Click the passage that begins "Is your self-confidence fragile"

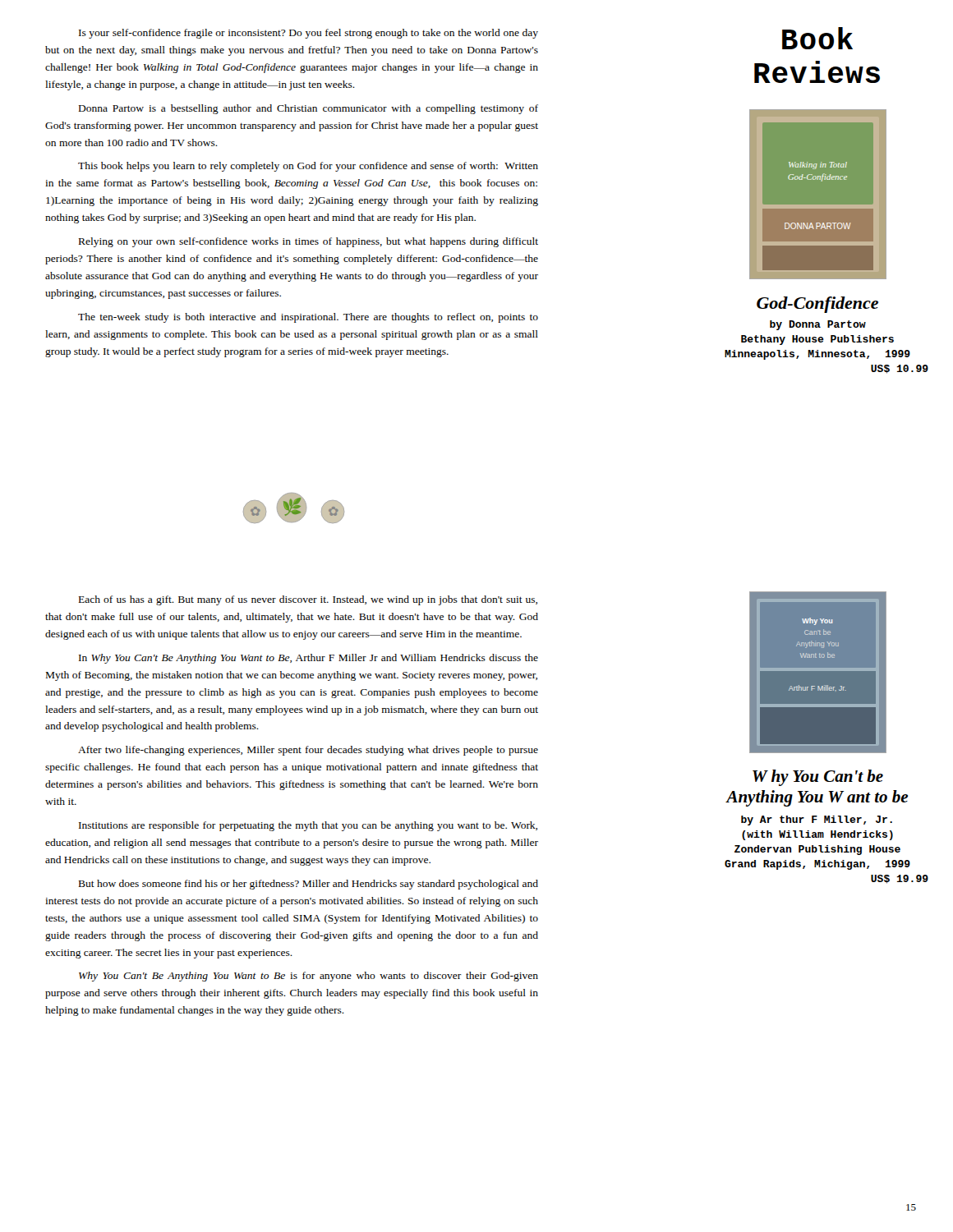click(292, 192)
